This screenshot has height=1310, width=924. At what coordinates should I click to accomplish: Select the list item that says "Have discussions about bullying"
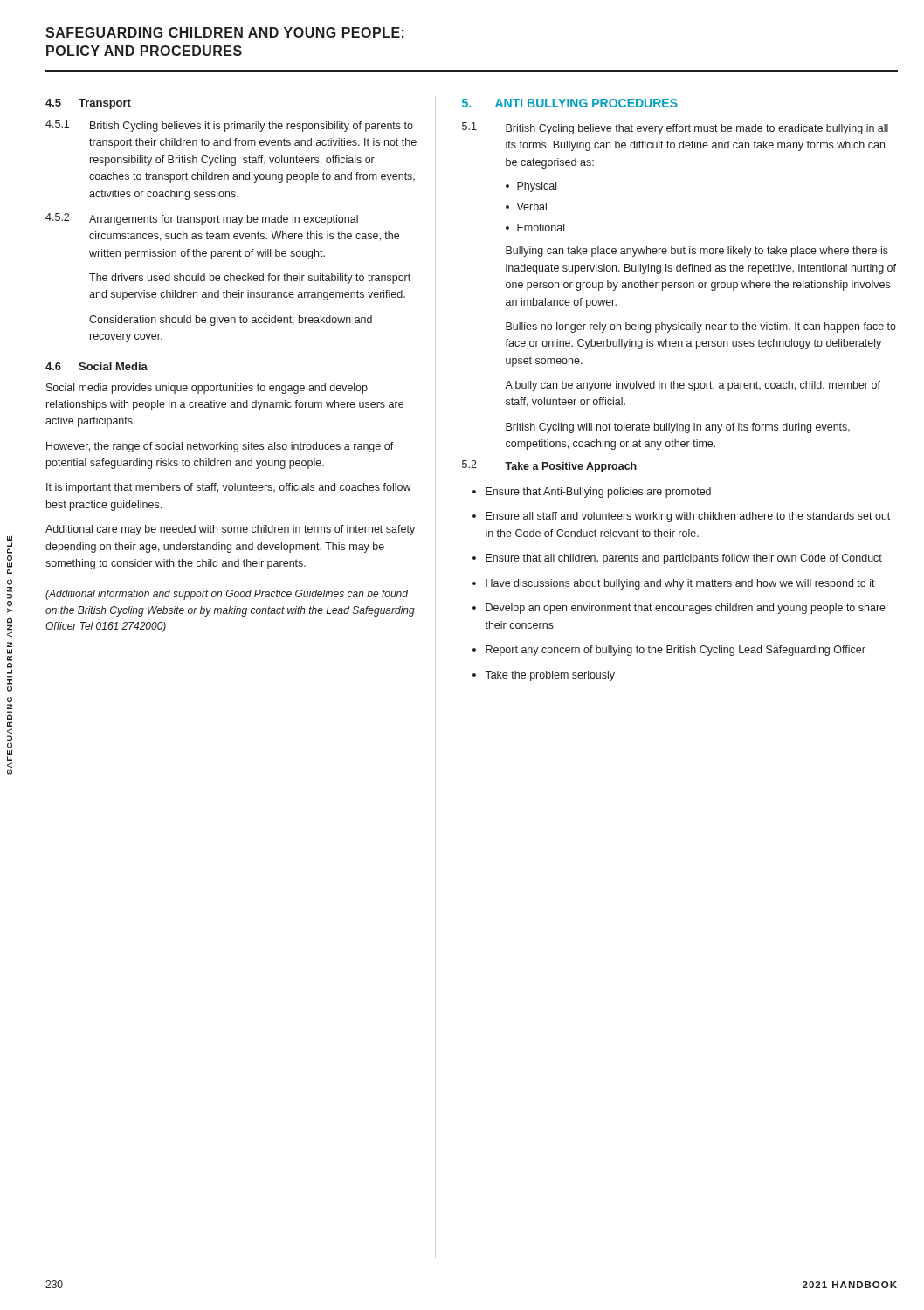pyautogui.click(x=680, y=583)
